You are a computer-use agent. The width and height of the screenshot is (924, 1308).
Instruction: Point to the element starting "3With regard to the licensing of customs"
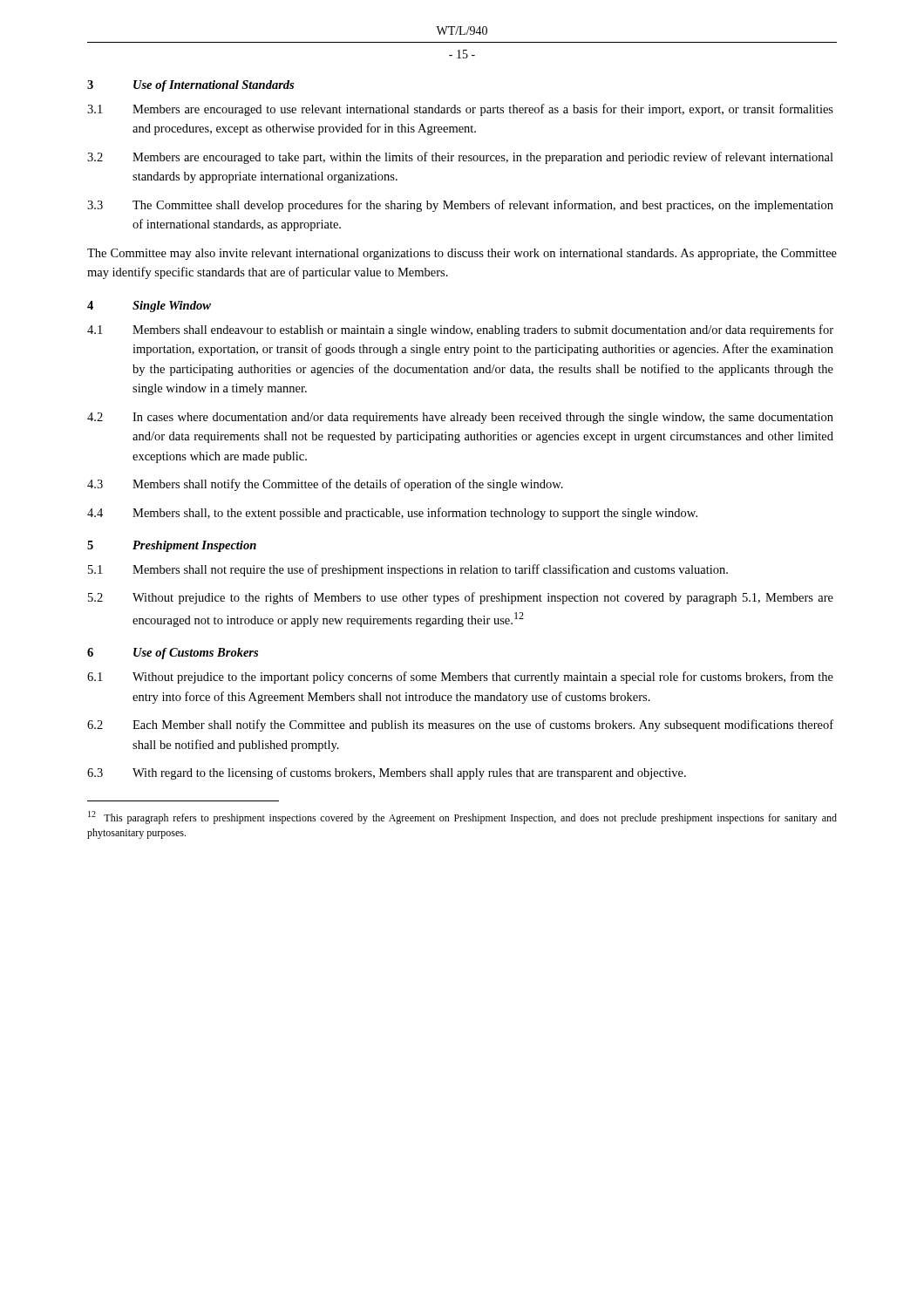460,773
